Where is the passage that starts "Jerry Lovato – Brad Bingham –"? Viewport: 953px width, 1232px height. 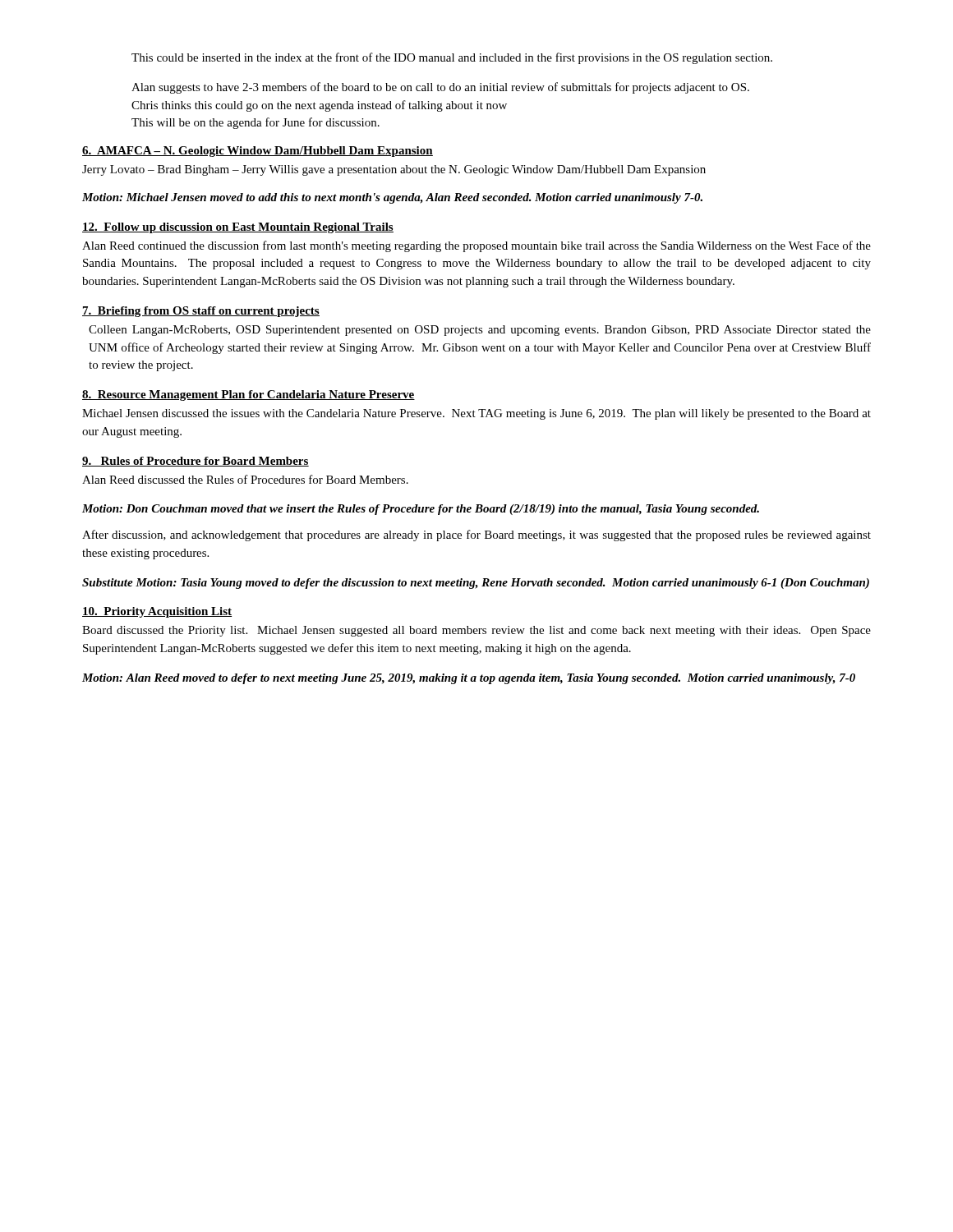coord(476,170)
